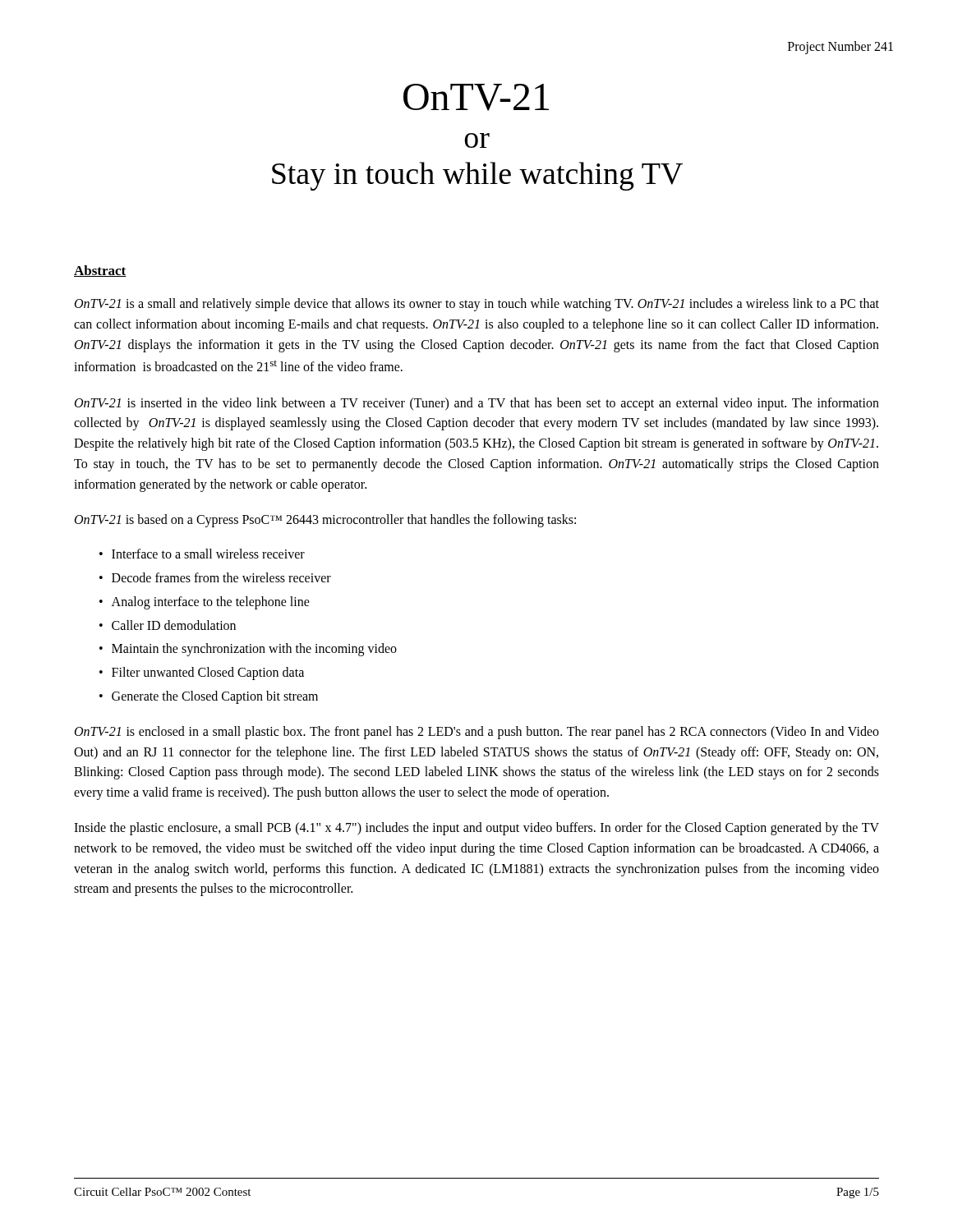Locate the element starting "Inside the plastic enclosure,"
Viewport: 953px width, 1232px height.
[476, 858]
